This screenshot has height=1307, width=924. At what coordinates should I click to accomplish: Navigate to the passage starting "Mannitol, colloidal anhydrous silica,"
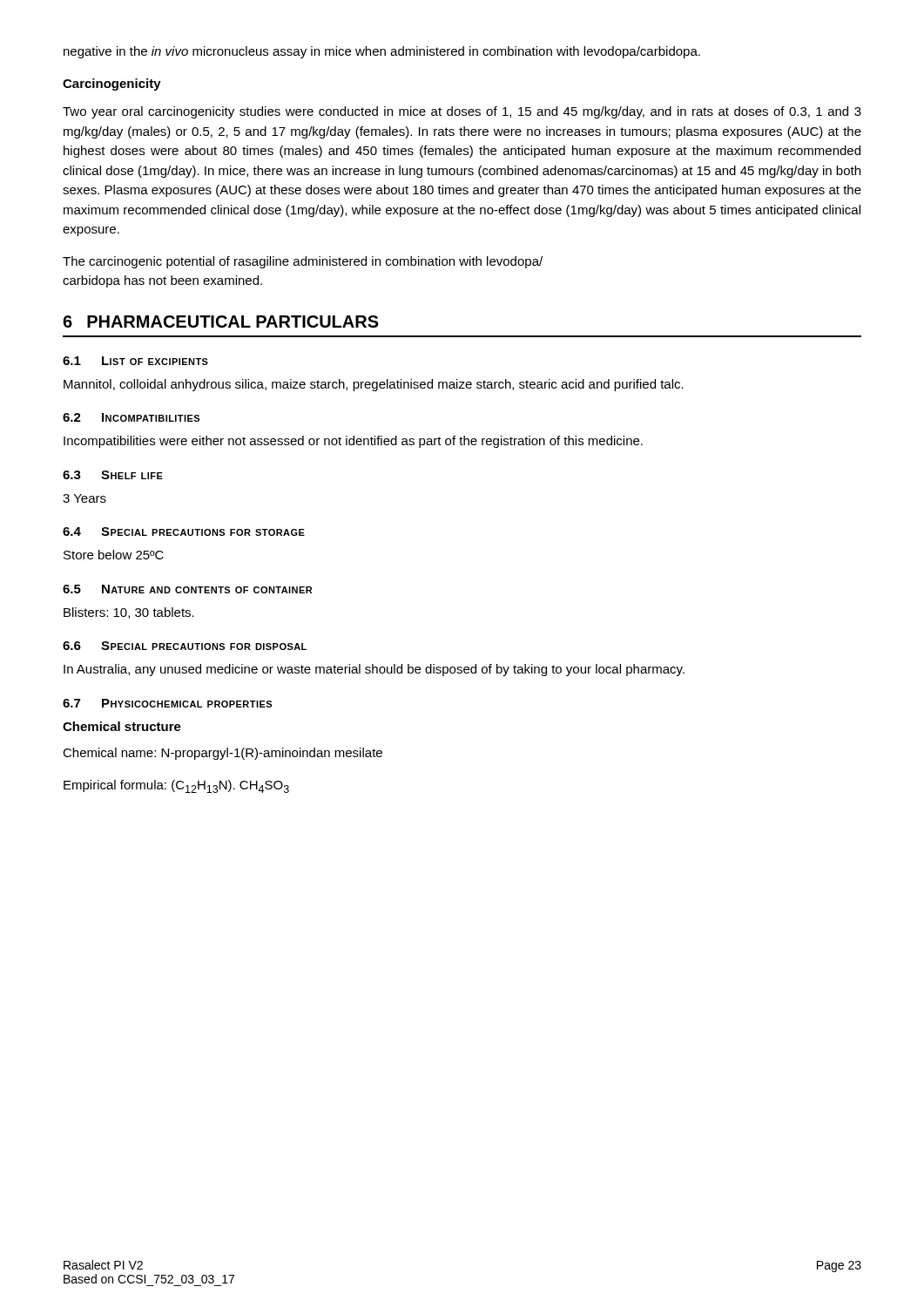tap(462, 384)
